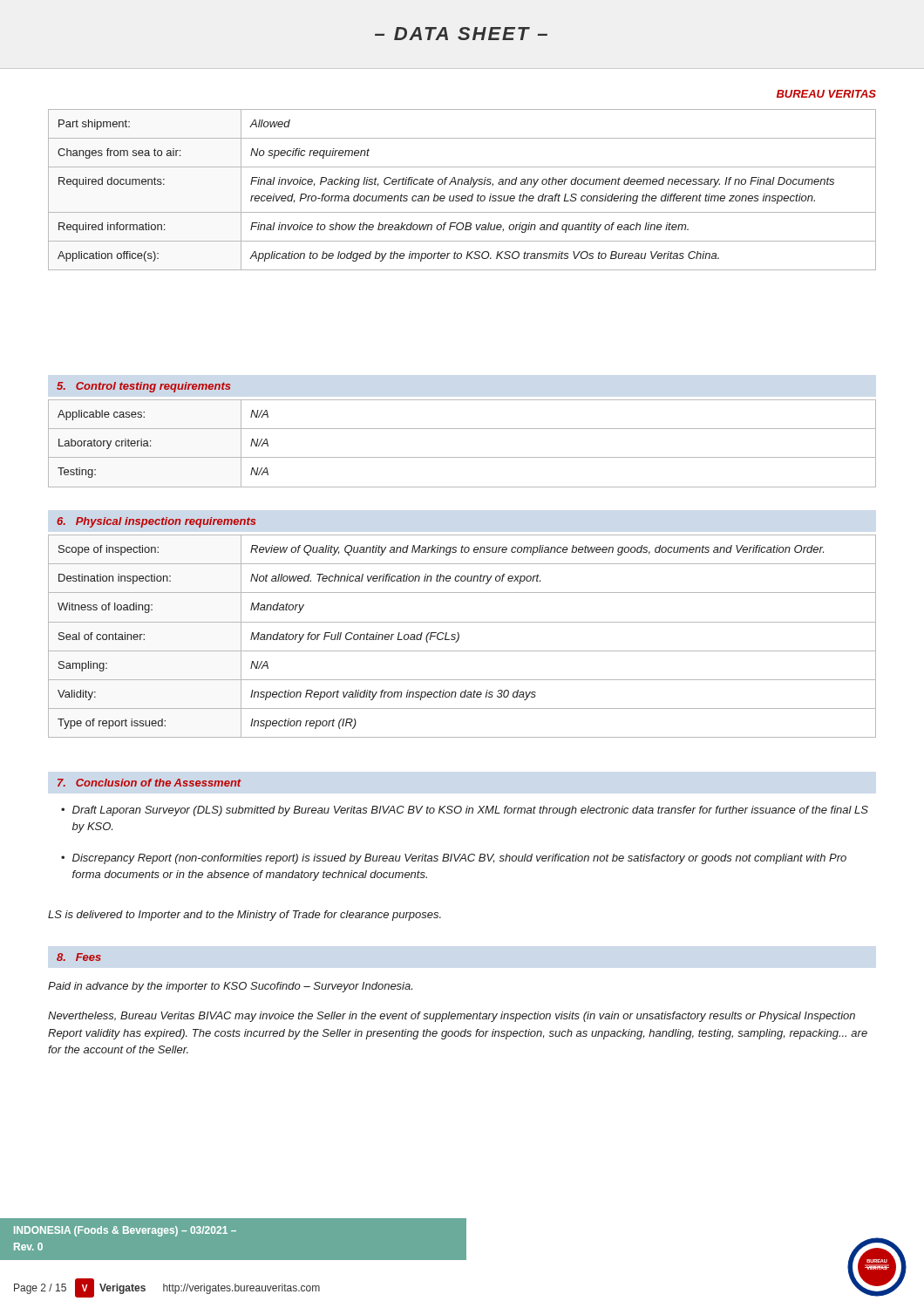Image resolution: width=924 pixels, height=1308 pixels.
Task: Locate the text block with the text "Nevertheless, Bureau Veritas"
Action: (458, 1032)
